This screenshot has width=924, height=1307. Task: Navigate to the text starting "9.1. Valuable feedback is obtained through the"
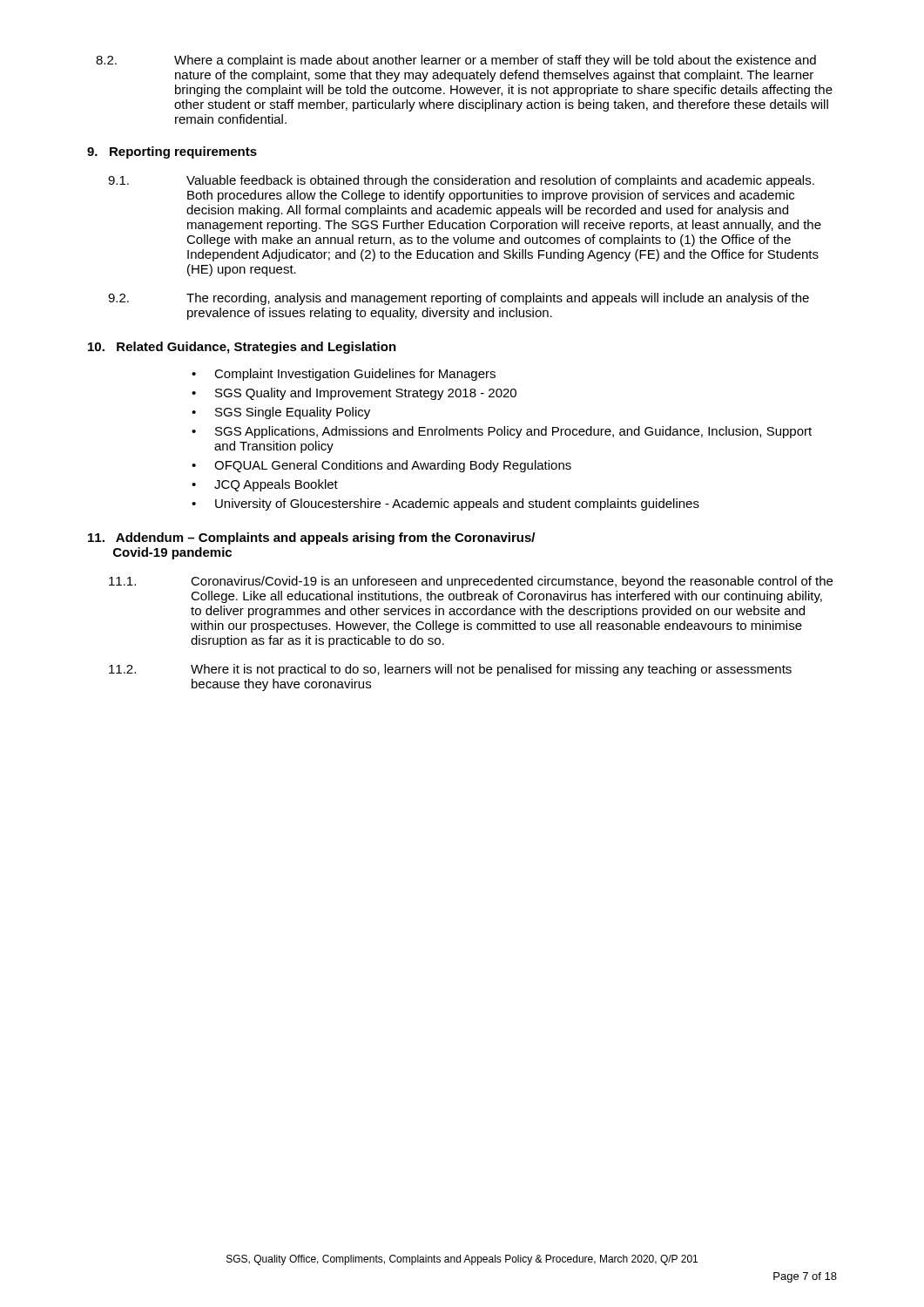pos(462,224)
